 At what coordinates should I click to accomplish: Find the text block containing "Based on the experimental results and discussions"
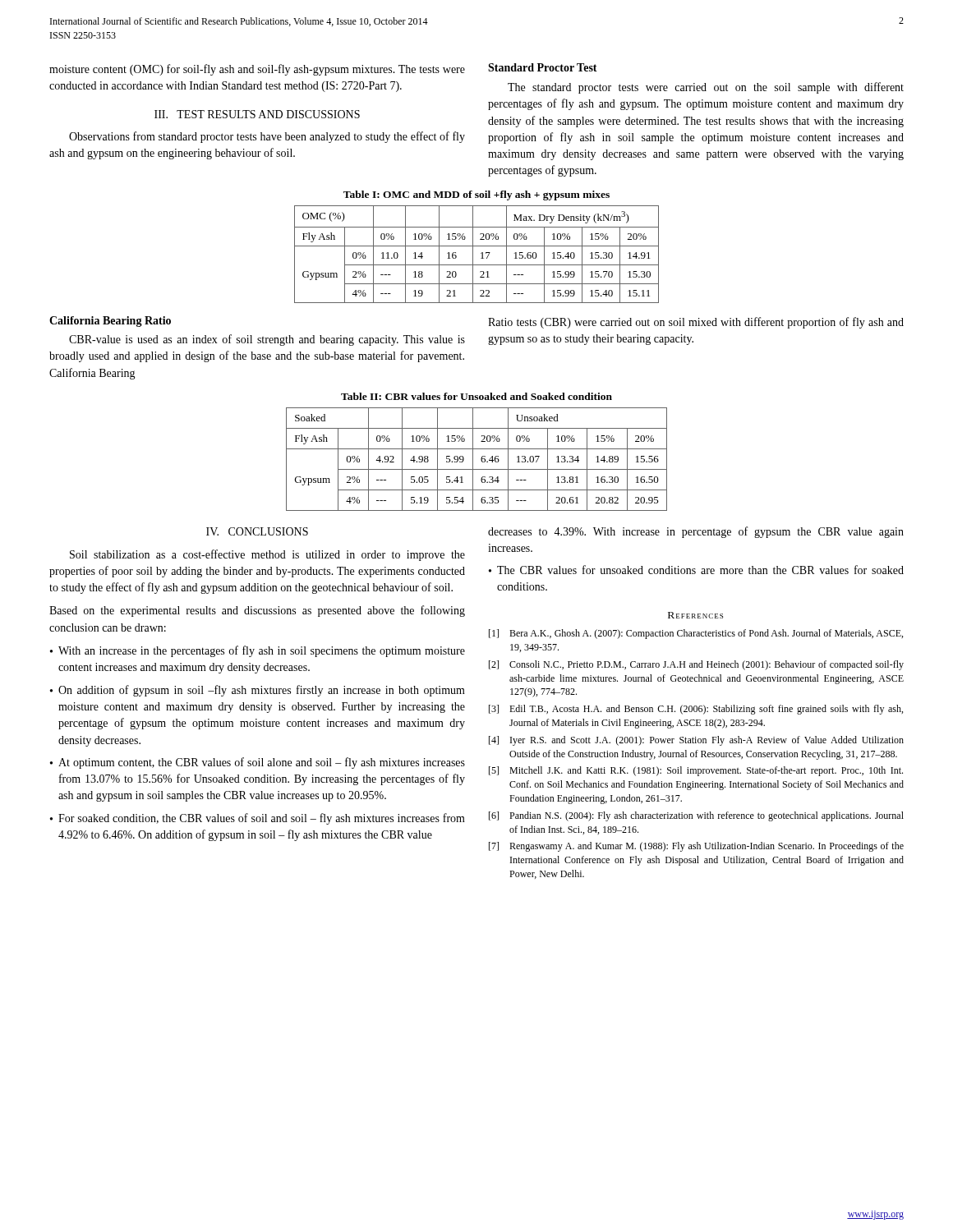tap(257, 620)
